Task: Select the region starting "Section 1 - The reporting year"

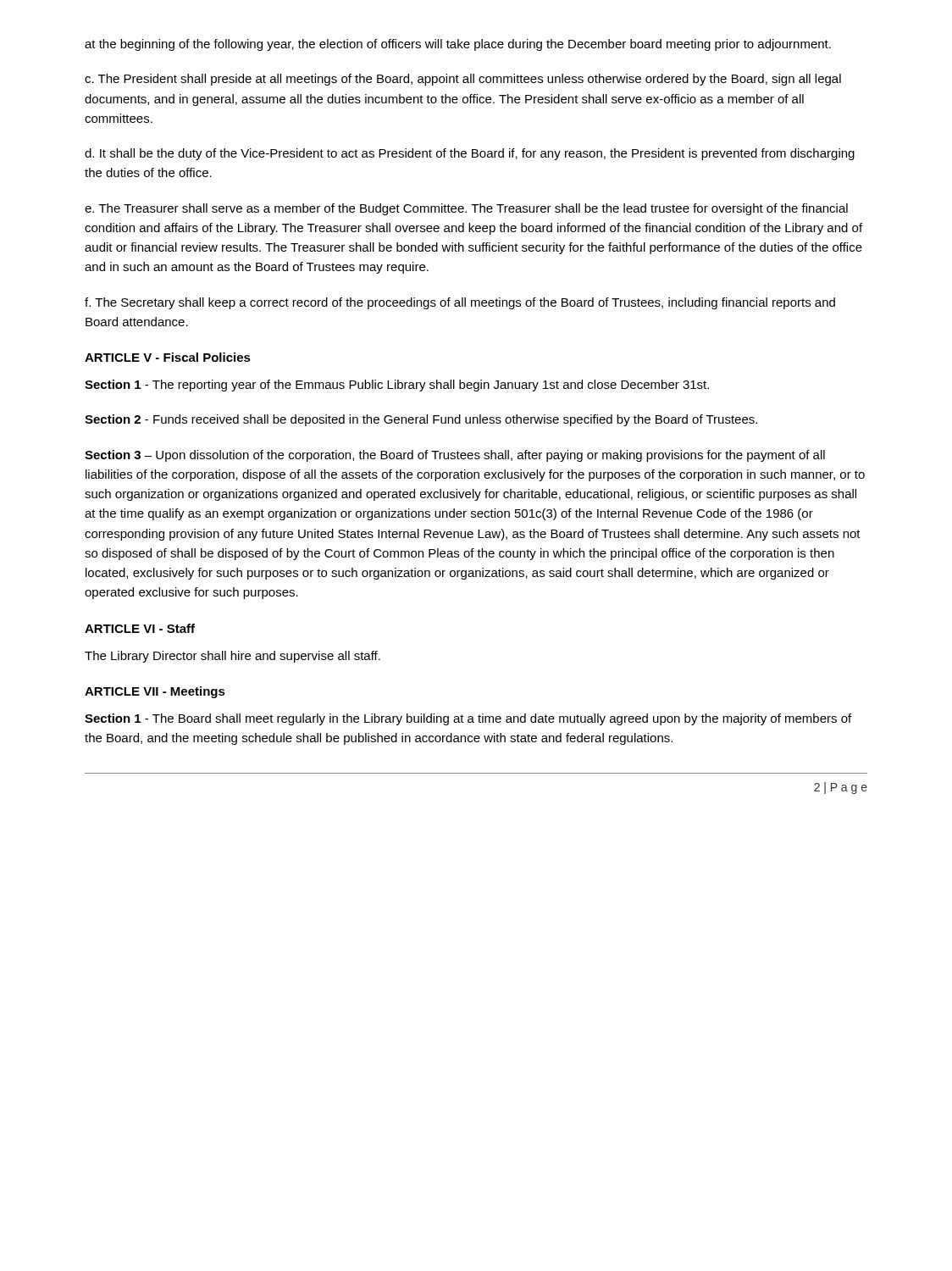Action: (397, 384)
